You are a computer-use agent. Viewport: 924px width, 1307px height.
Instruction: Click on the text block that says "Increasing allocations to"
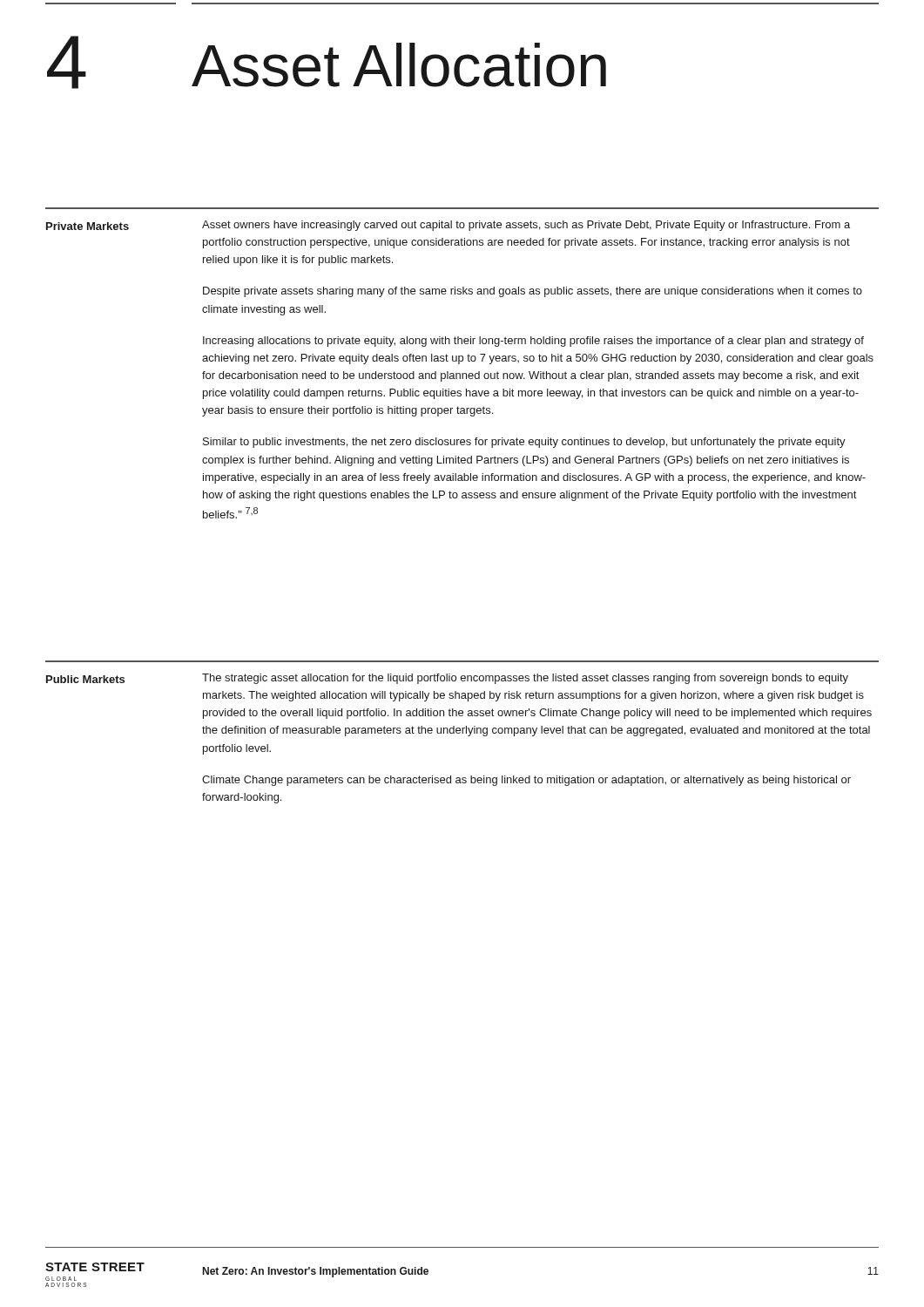pyautogui.click(x=538, y=375)
